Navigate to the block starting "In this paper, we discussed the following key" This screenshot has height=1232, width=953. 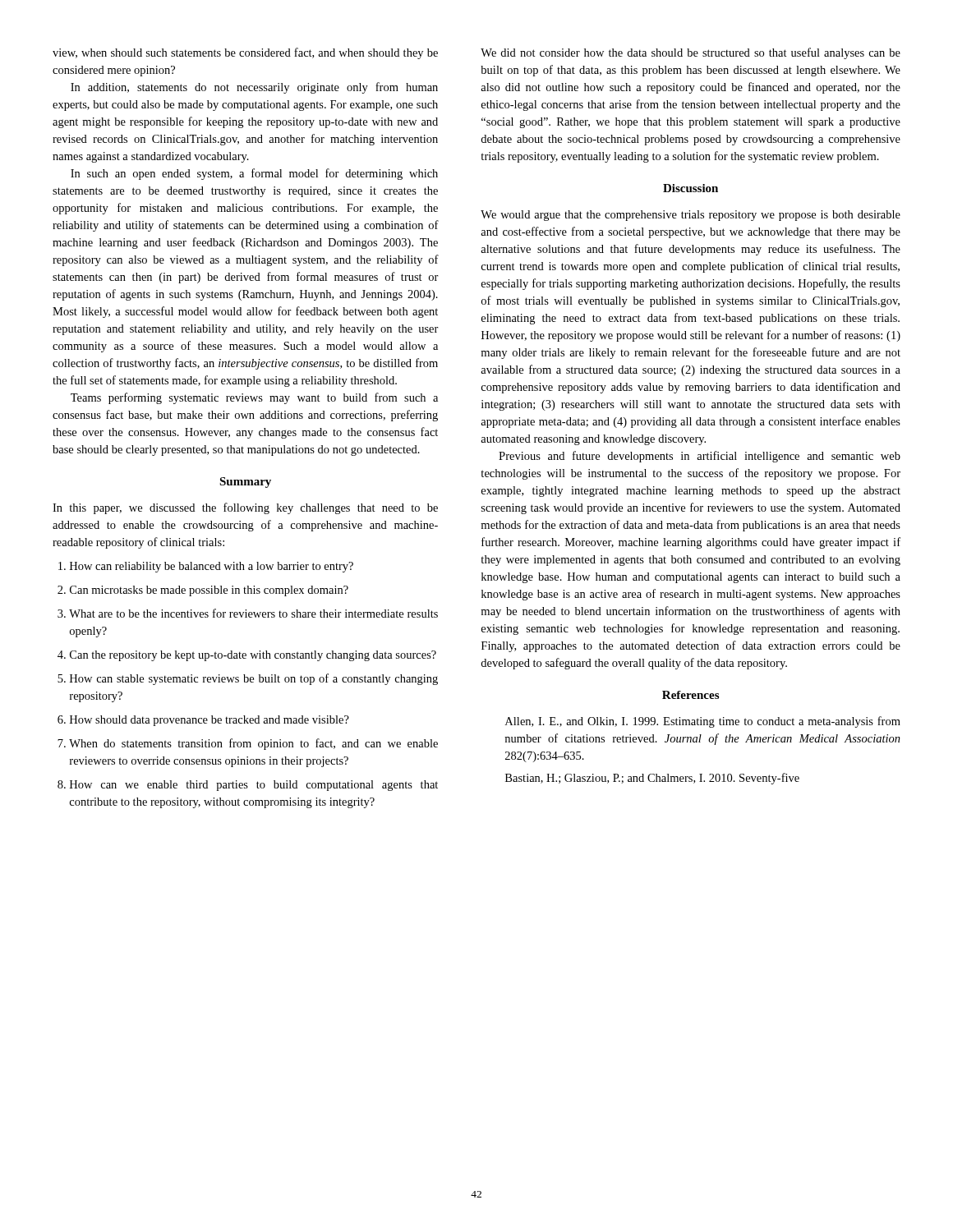[245, 525]
